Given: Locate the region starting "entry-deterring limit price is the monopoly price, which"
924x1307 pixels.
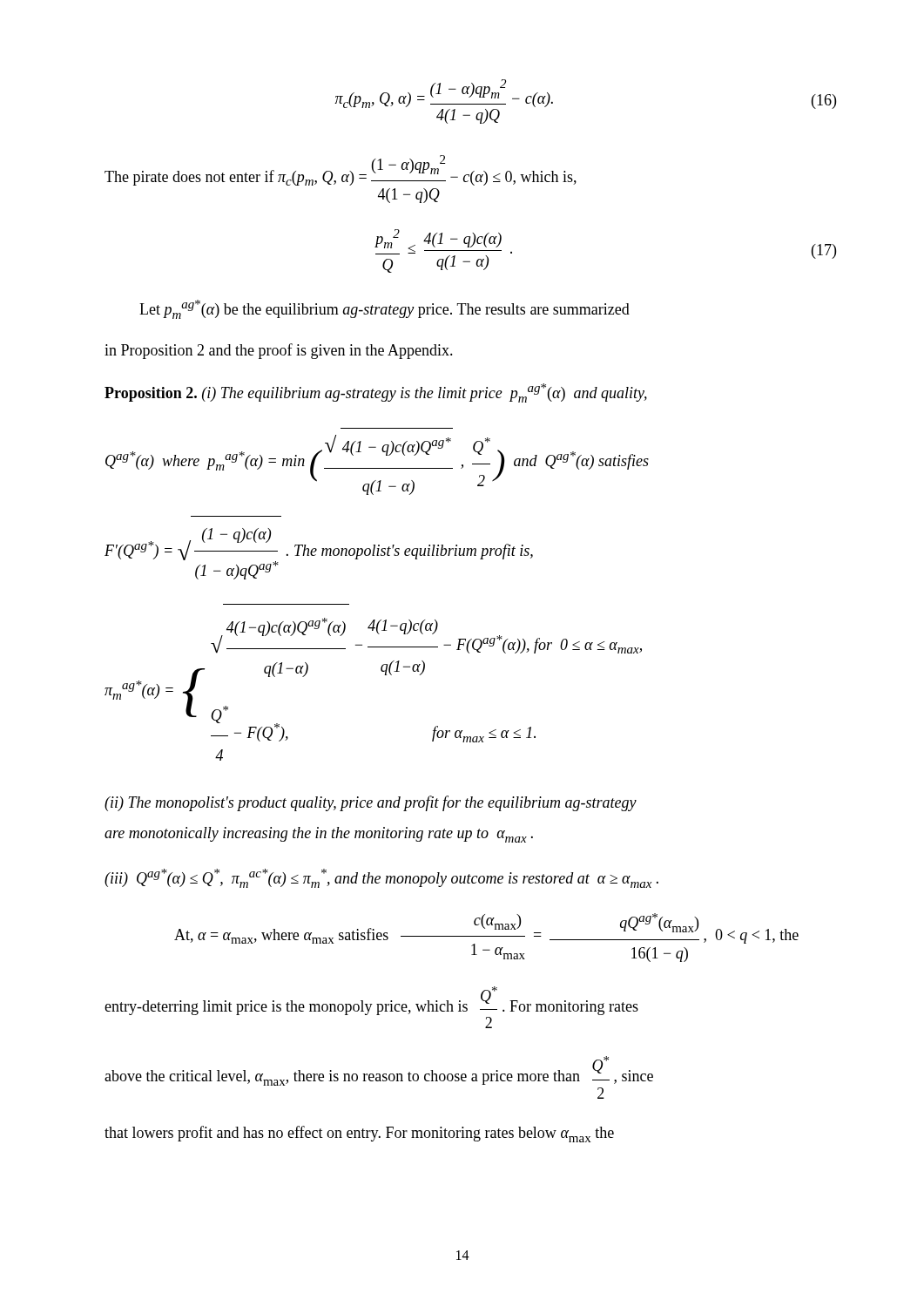Looking at the screenshot, I should pos(371,1008).
